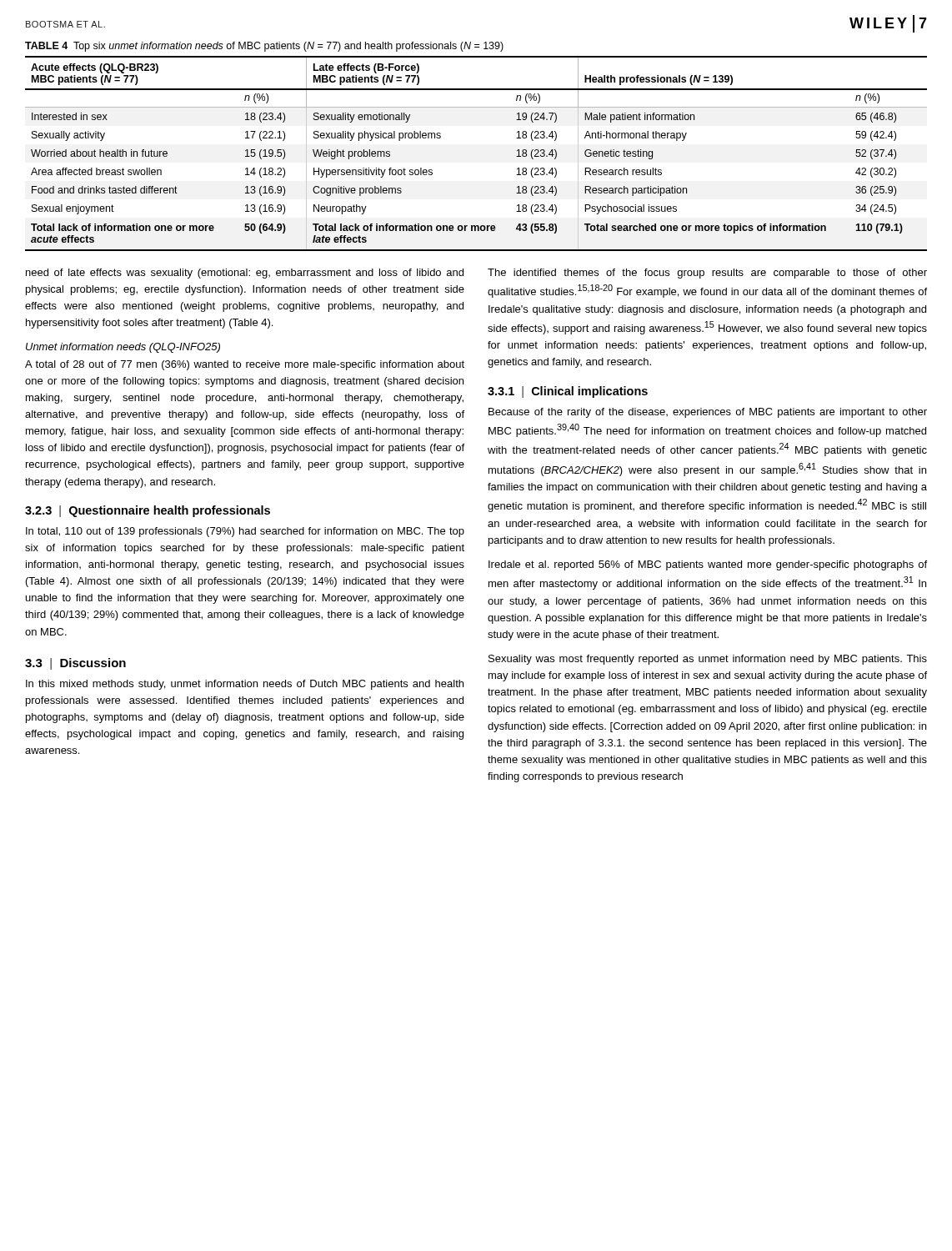
Task: Point to the text starting "need of late effects was sexuality"
Action: pos(245,298)
